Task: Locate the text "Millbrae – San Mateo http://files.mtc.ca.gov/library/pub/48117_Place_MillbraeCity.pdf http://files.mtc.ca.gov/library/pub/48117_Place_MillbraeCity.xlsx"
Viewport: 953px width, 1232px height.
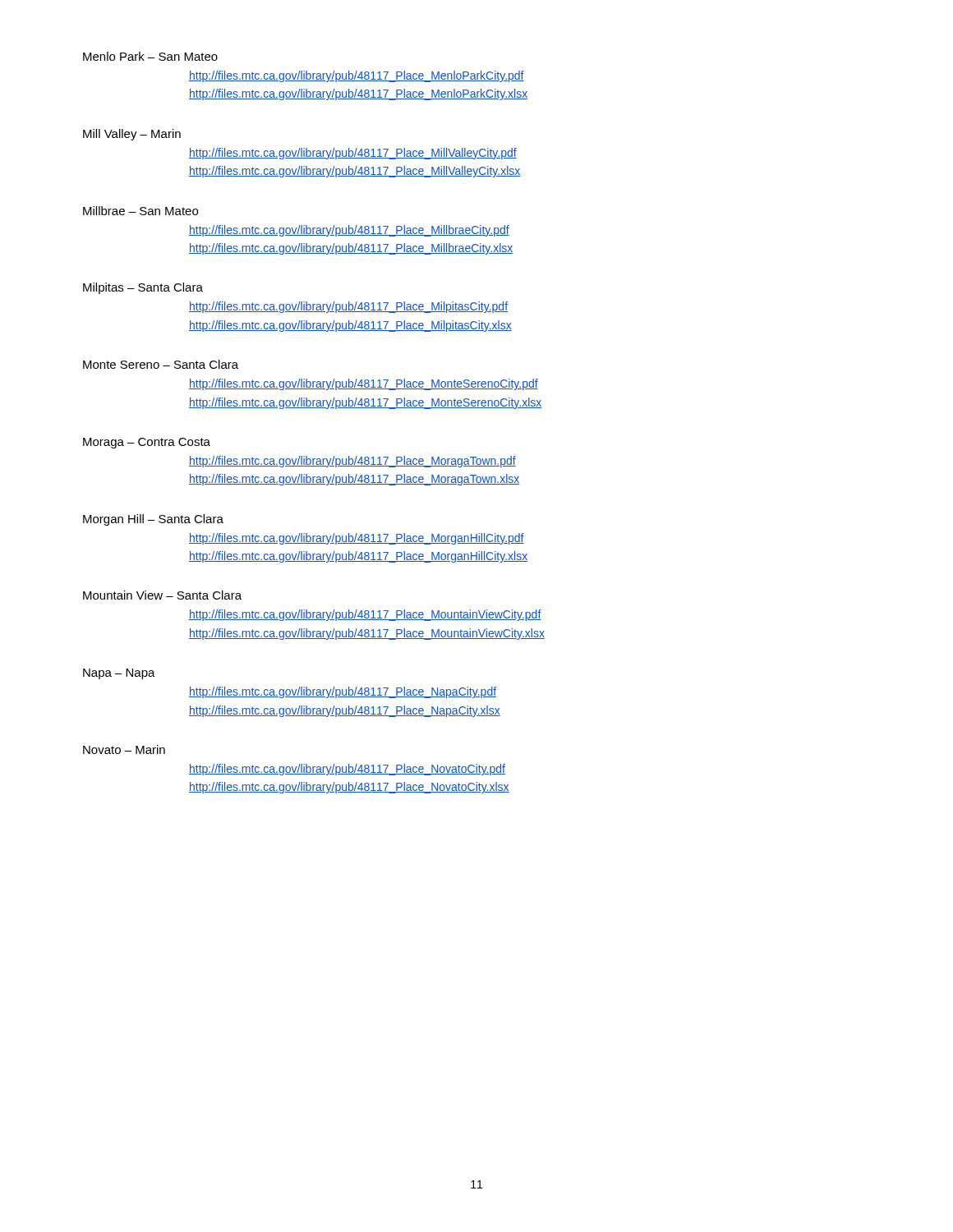Action: click(x=476, y=230)
